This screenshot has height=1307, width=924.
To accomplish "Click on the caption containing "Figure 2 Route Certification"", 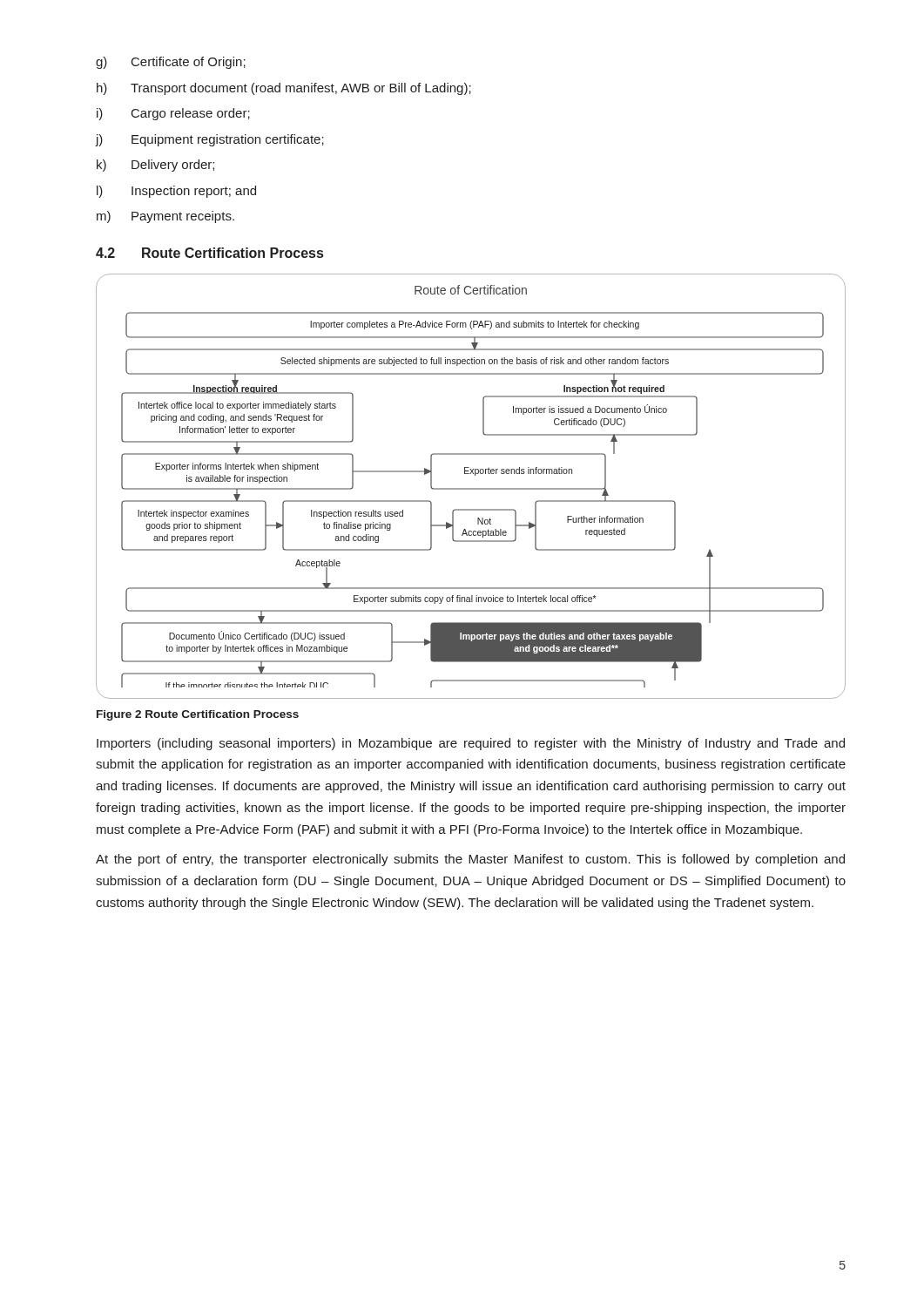I will (197, 714).
